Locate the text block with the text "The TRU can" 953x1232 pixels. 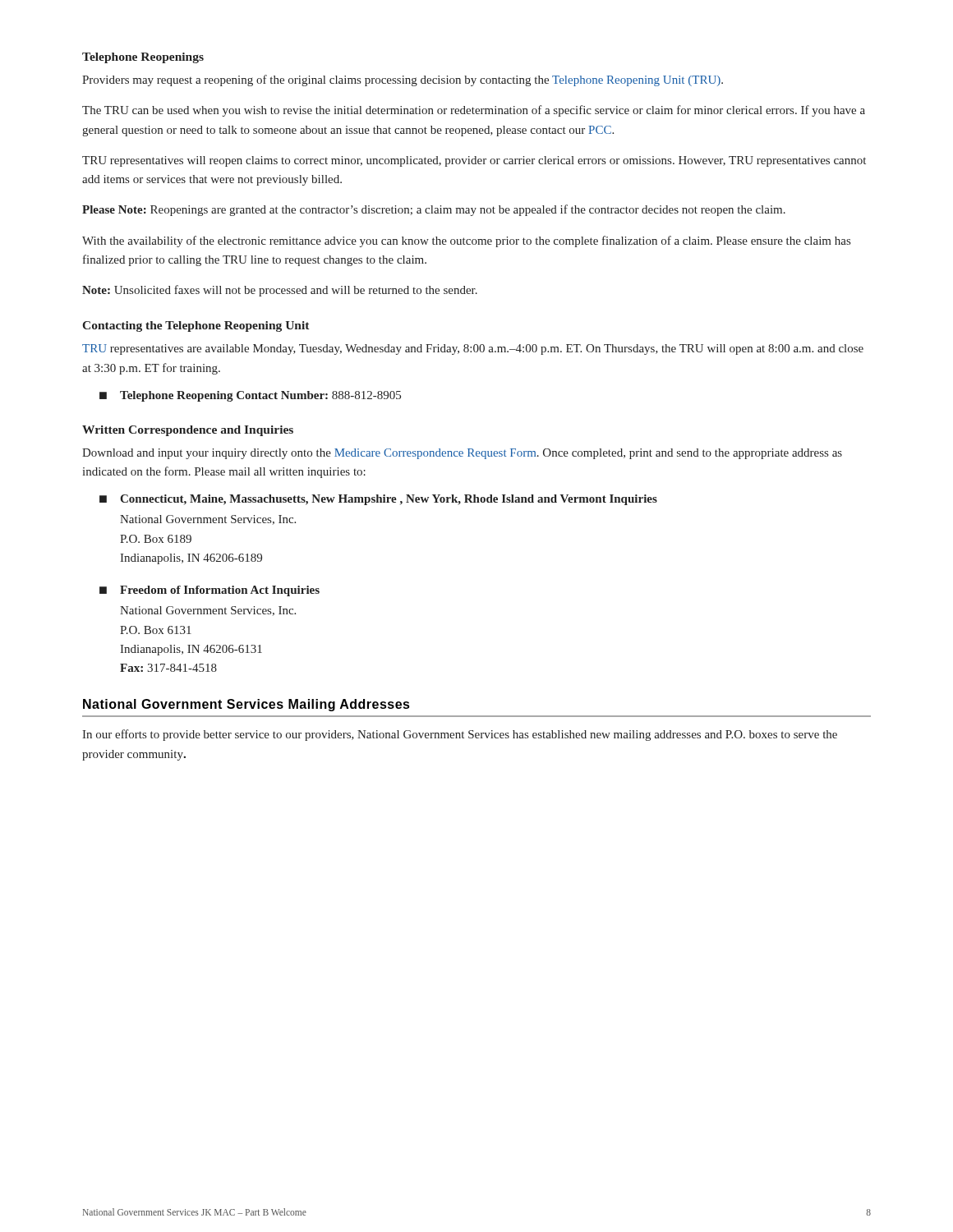474,120
